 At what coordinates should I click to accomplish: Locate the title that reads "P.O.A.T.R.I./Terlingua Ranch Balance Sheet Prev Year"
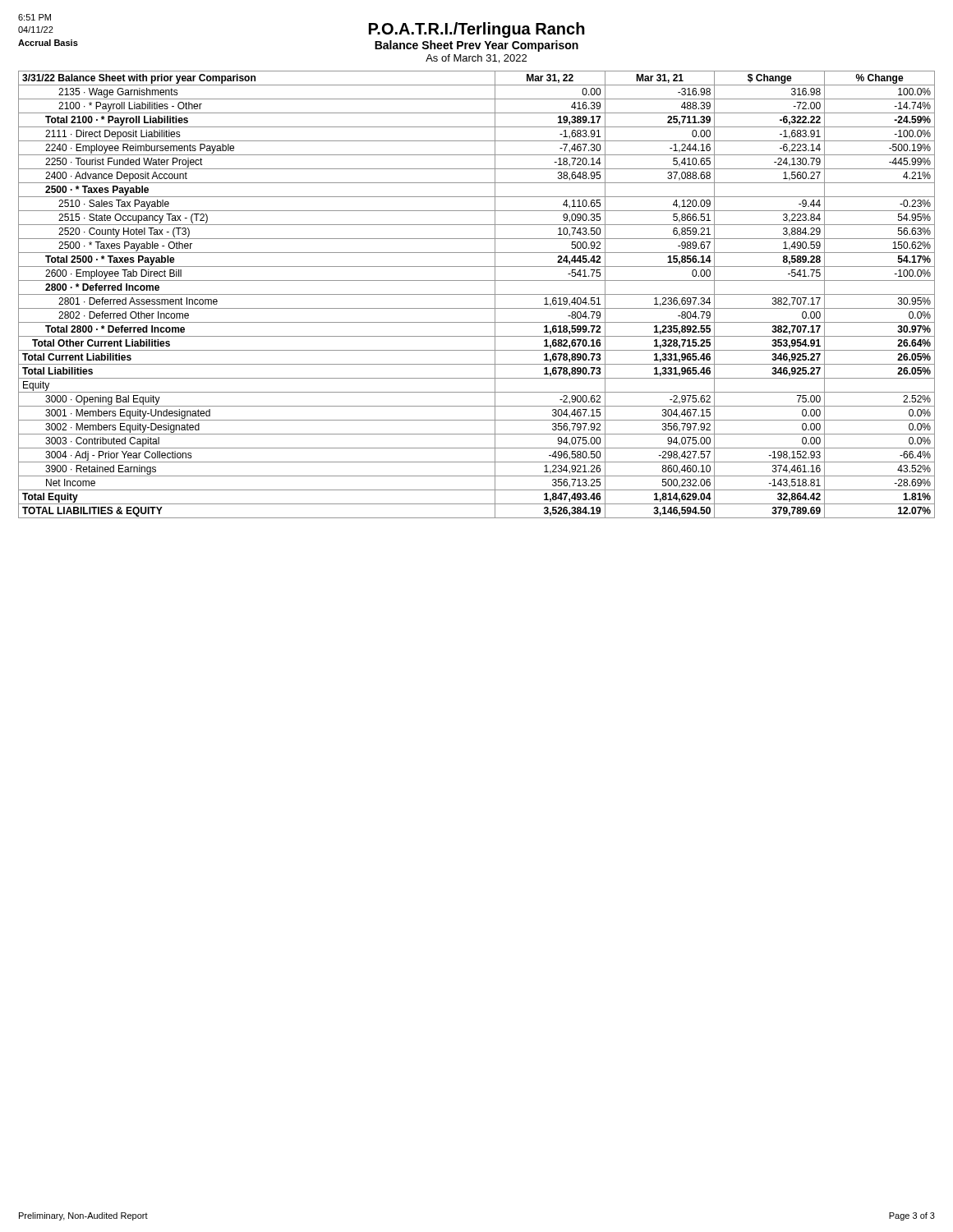(476, 42)
